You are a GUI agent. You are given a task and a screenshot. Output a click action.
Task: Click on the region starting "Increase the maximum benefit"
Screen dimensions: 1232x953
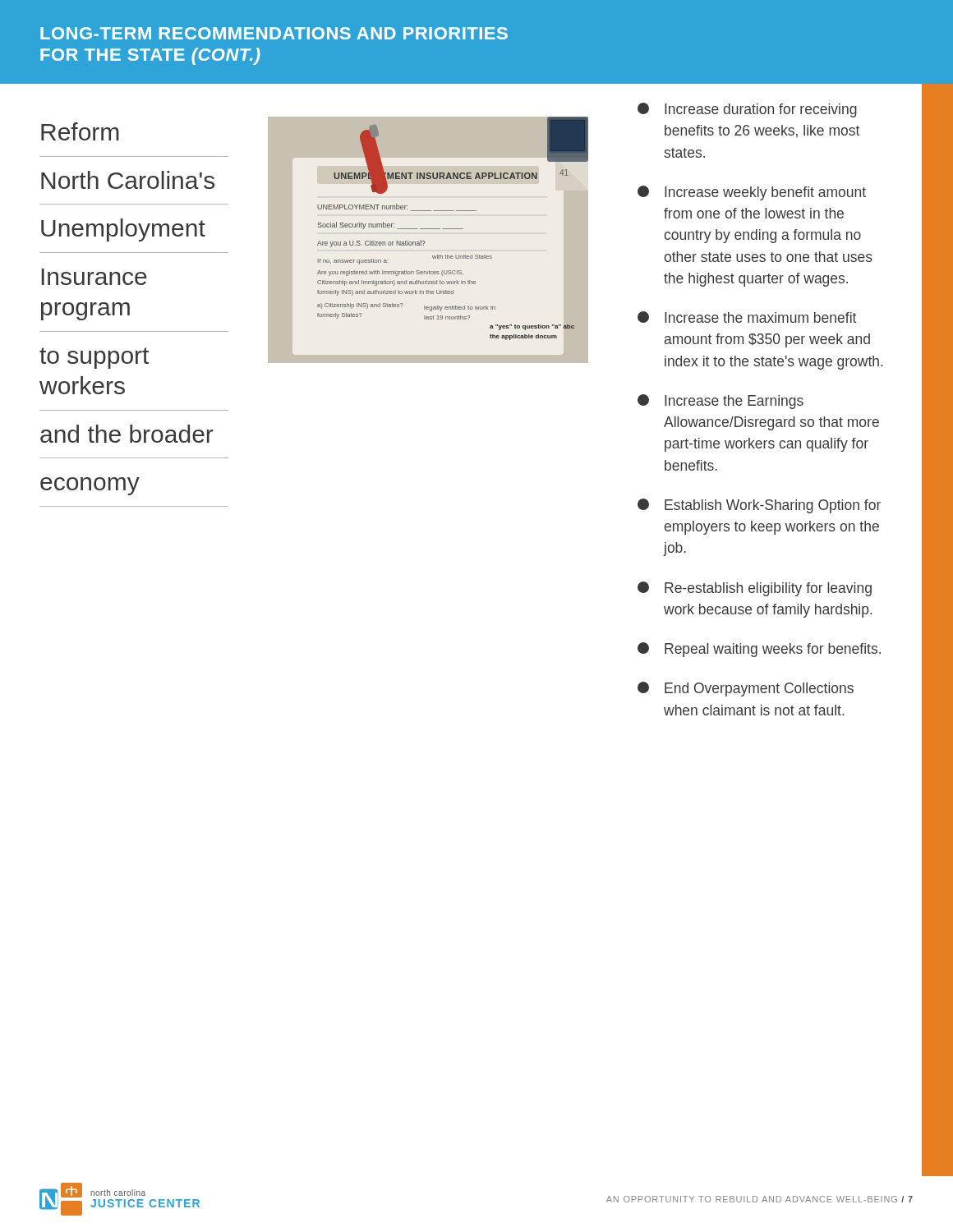[x=762, y=339]
